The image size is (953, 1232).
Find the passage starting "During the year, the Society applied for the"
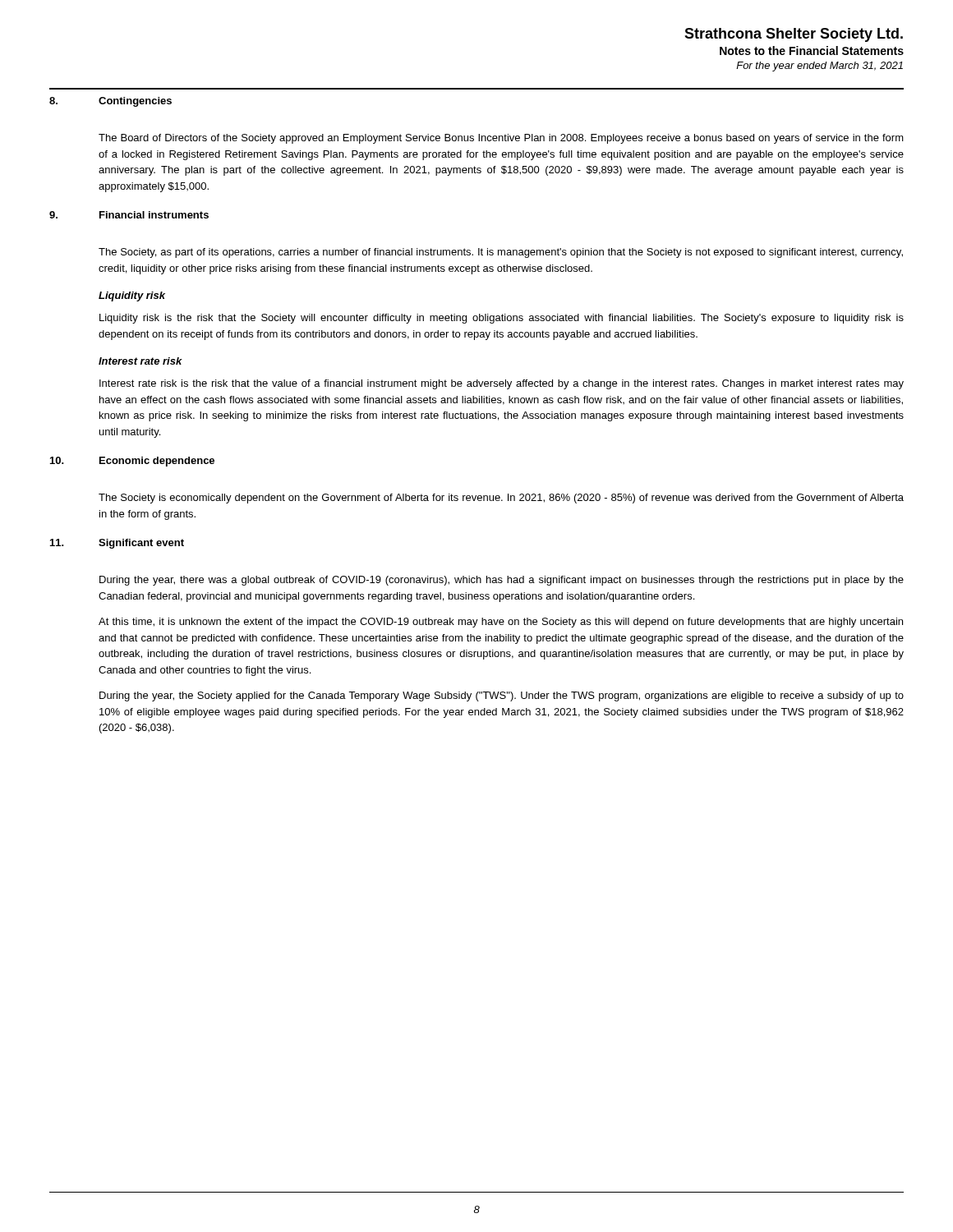501,711
